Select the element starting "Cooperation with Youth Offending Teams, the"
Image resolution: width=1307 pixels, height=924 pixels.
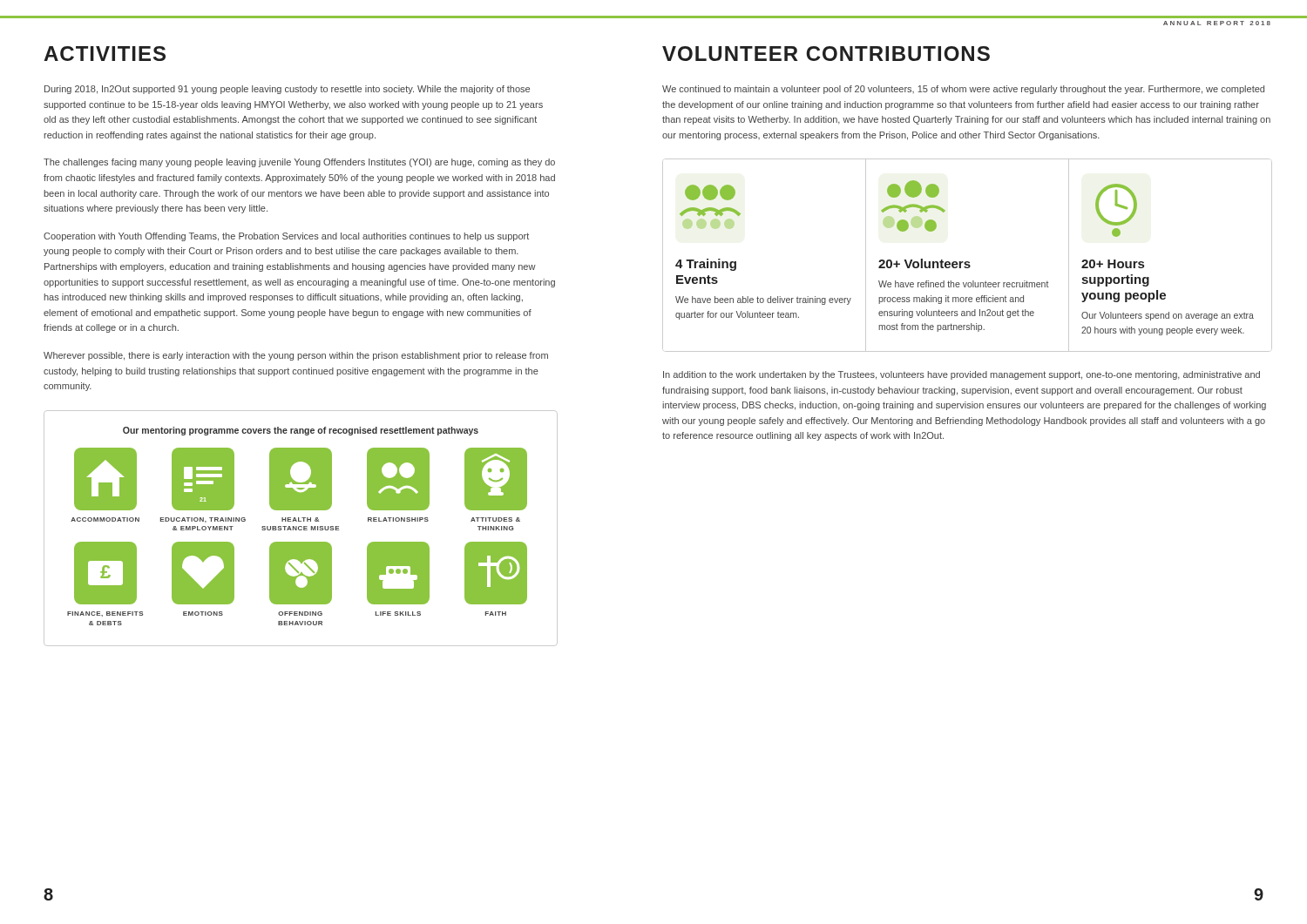coord(300,282)
